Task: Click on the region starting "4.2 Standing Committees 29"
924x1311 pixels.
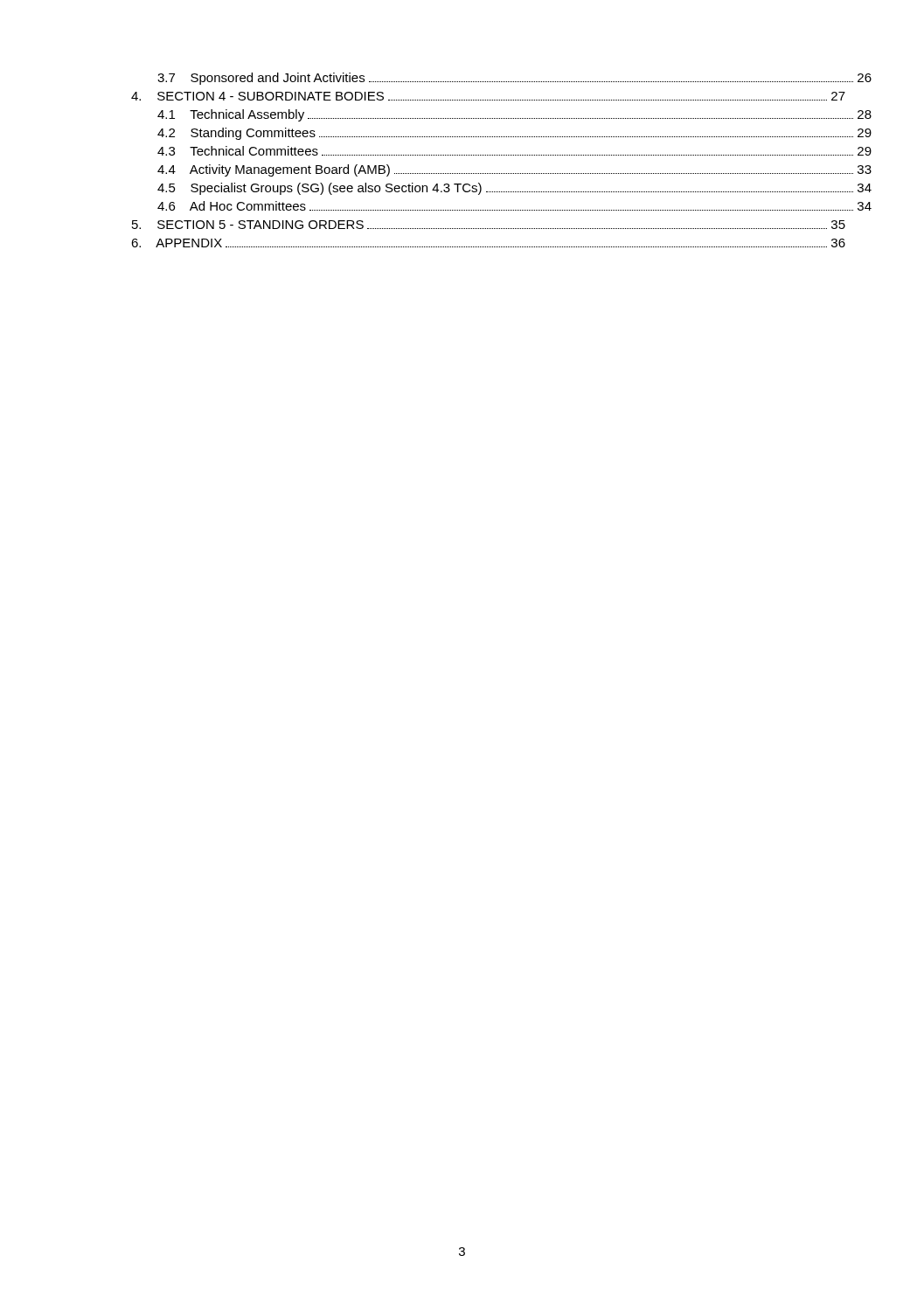Action: point(514,132)
